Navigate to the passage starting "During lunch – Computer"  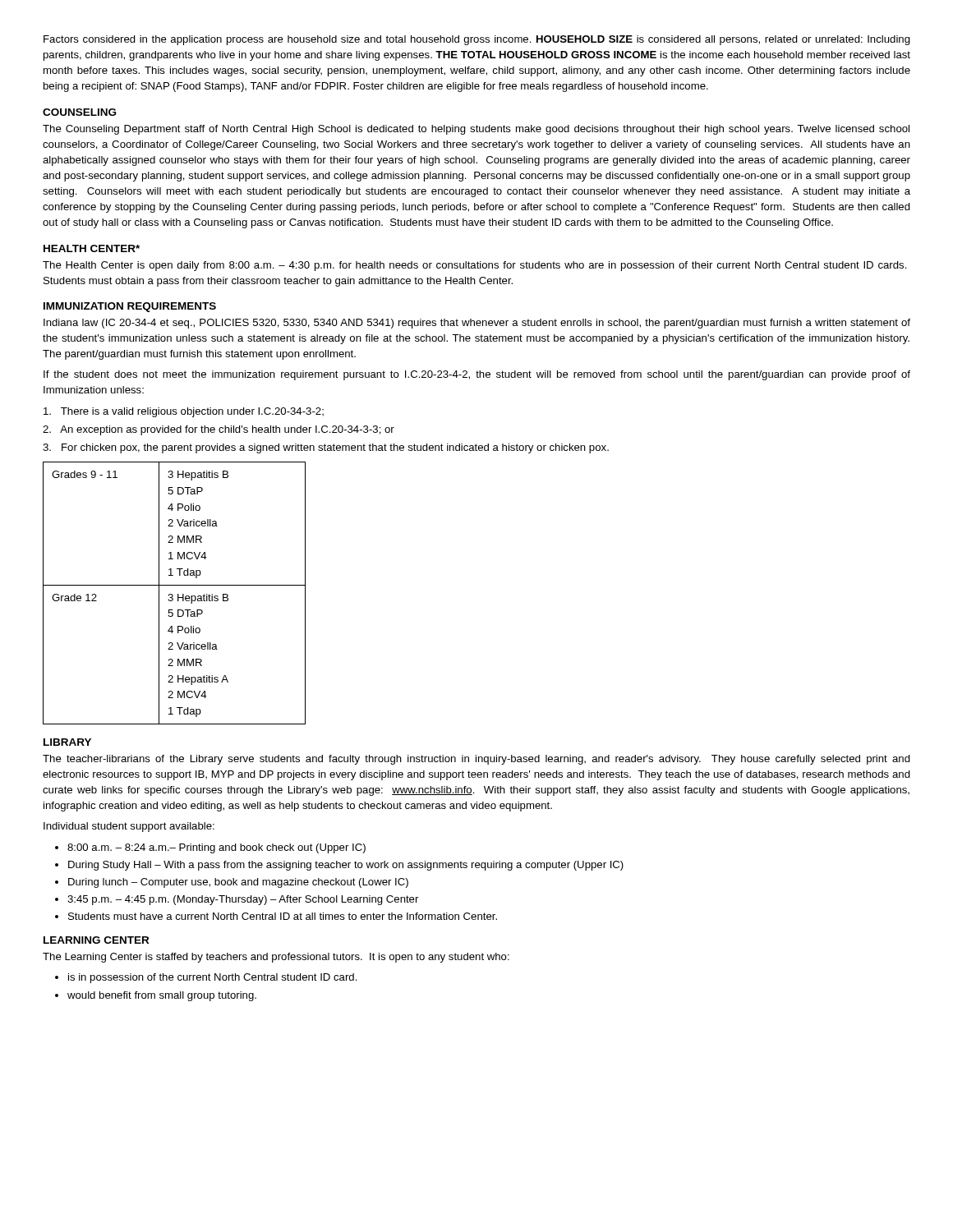click(x=238, y=882)
